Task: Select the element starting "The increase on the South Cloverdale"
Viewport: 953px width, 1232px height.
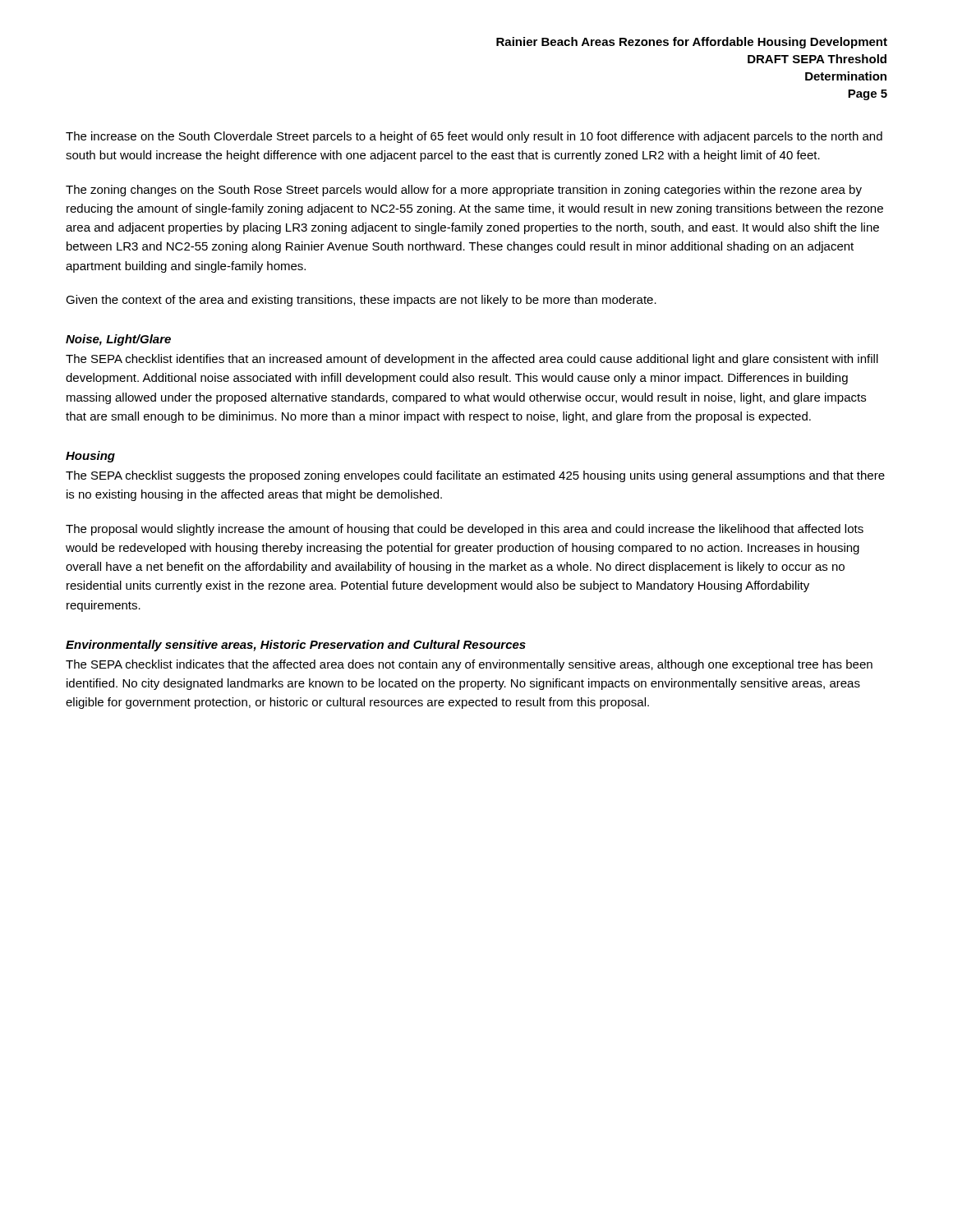Action: [476, 146]
